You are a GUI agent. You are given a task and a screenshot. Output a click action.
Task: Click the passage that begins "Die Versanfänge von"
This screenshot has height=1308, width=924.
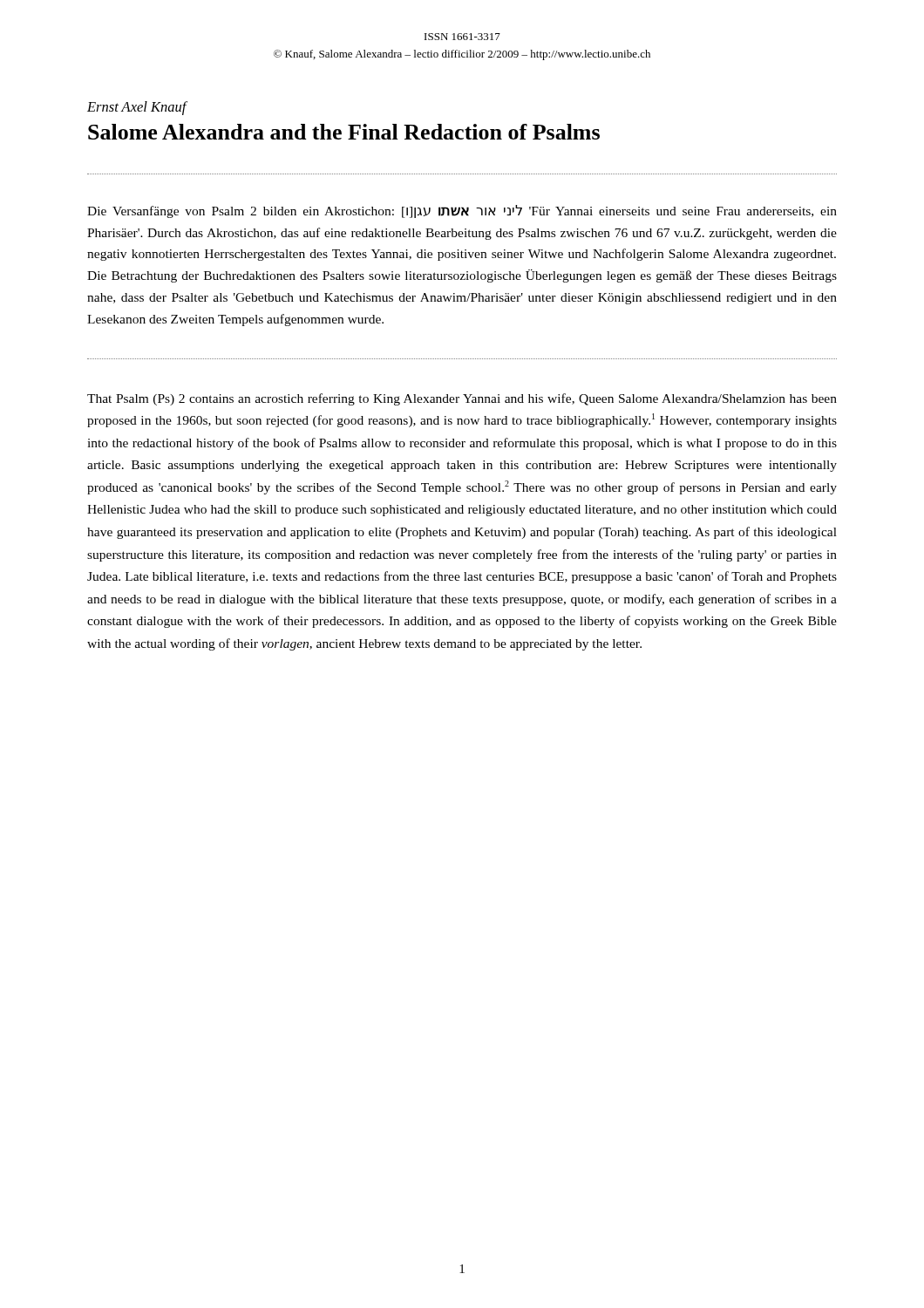click(x=462, y=264)
